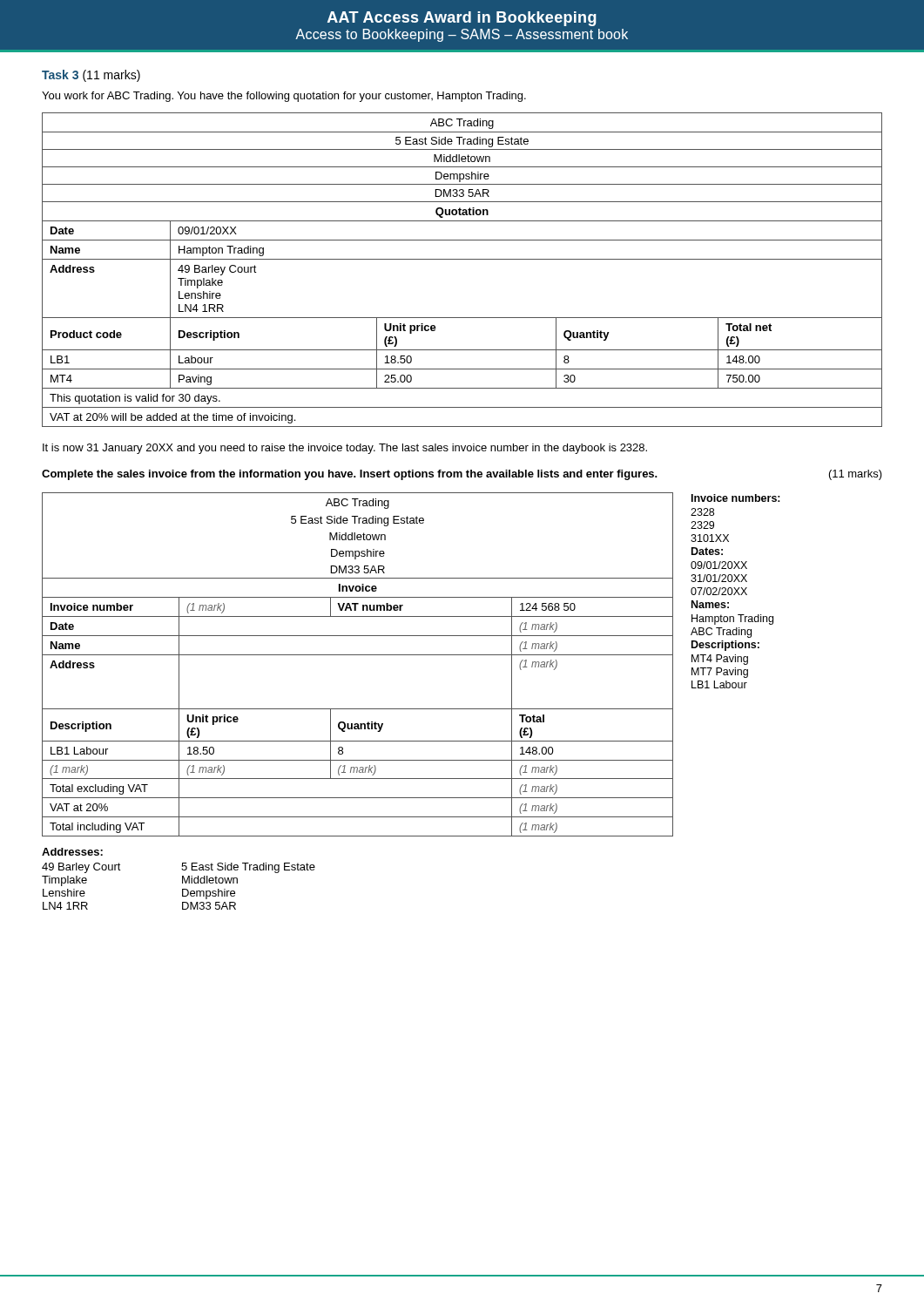Viewport: 924px width, 1307px height.
Task: Find the text with the text "Invoice numbers: 2328 2329 3101XX"
Action: pyautogui.click(x=736, y=498)
